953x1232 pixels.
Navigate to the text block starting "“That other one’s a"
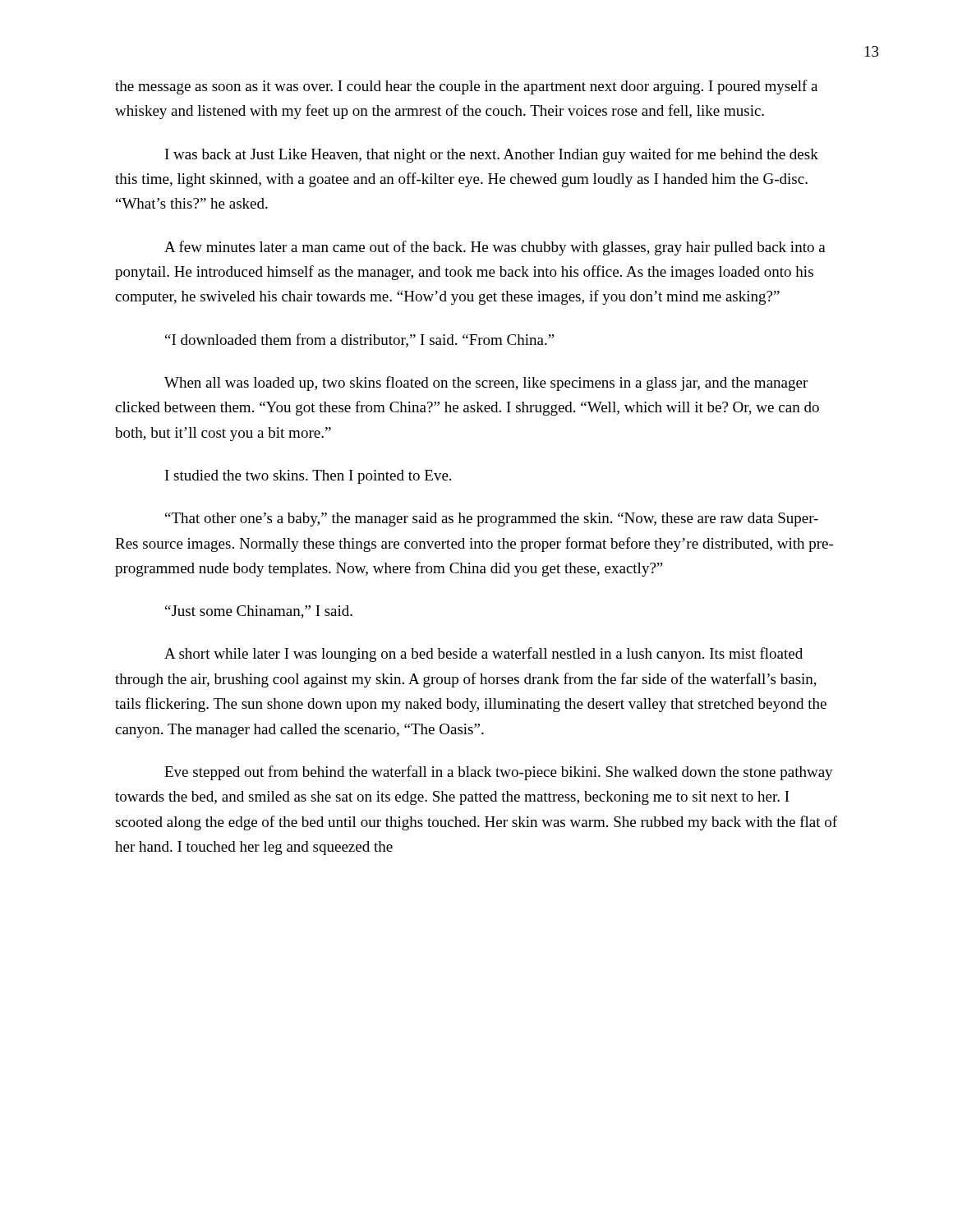476,543
